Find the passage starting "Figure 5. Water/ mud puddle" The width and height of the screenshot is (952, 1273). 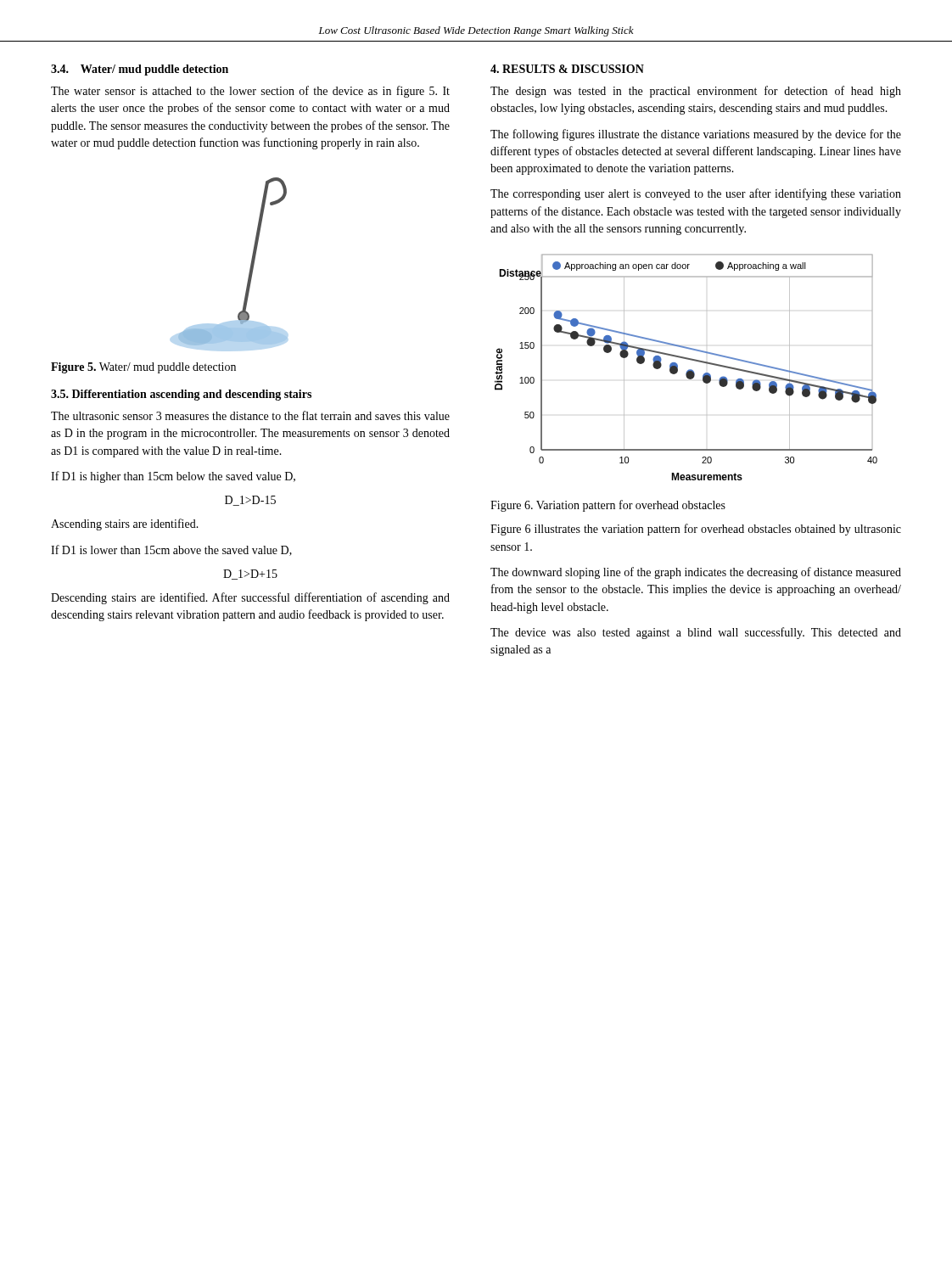tap(144, 367)
